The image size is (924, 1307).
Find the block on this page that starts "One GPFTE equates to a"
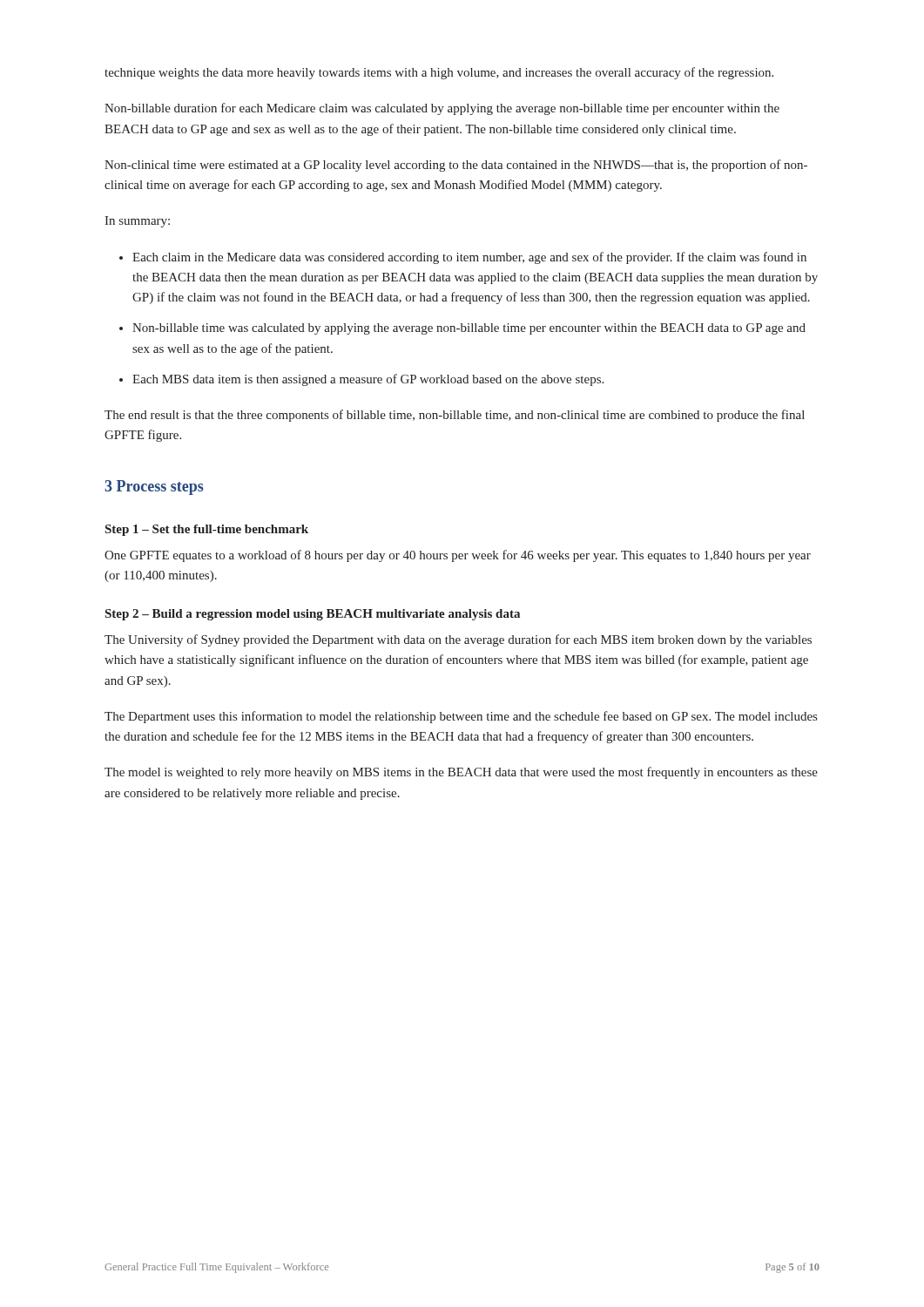click(458, 565)
